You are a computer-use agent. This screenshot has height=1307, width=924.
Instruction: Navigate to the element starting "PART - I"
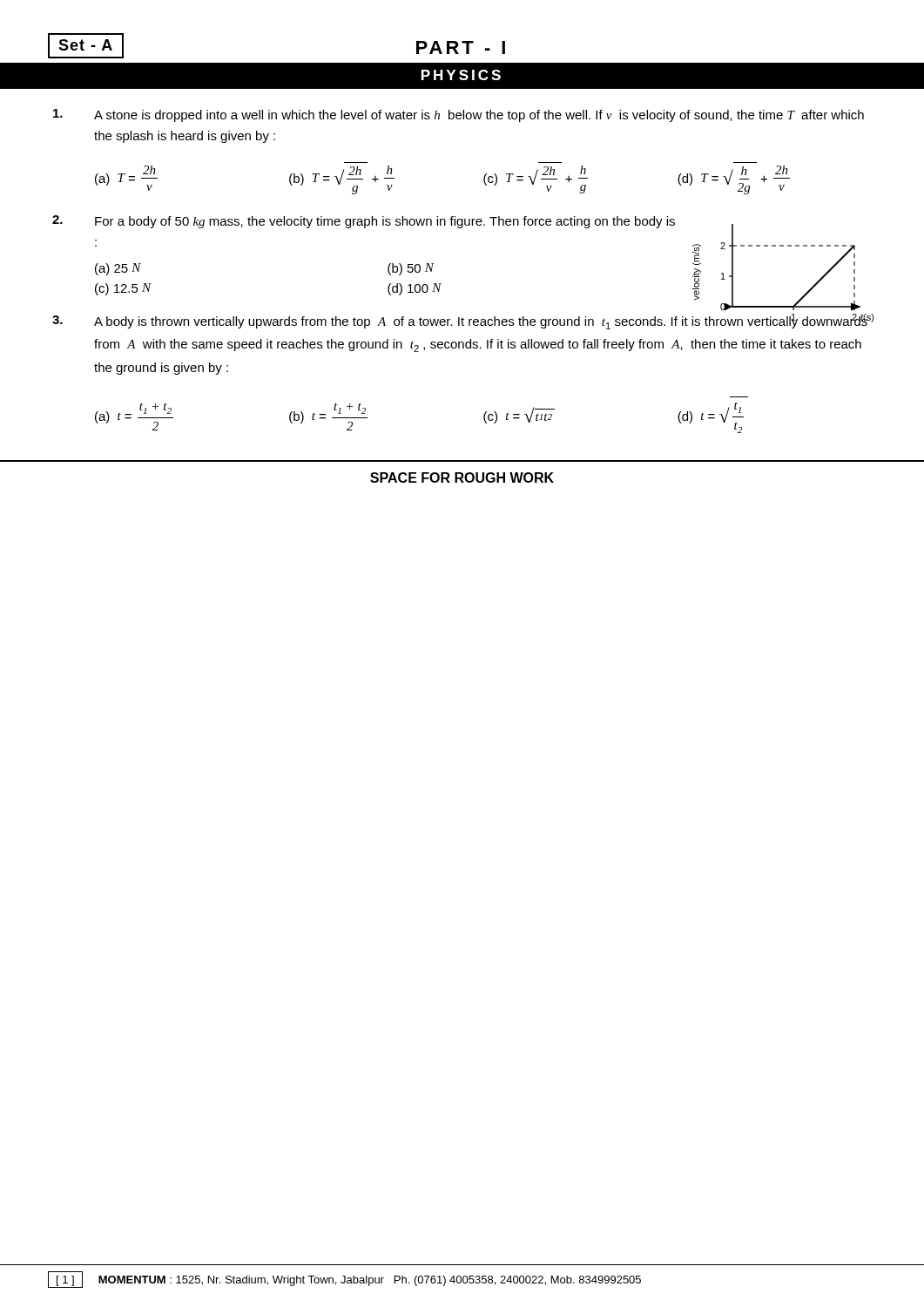[x=462, y=48]
